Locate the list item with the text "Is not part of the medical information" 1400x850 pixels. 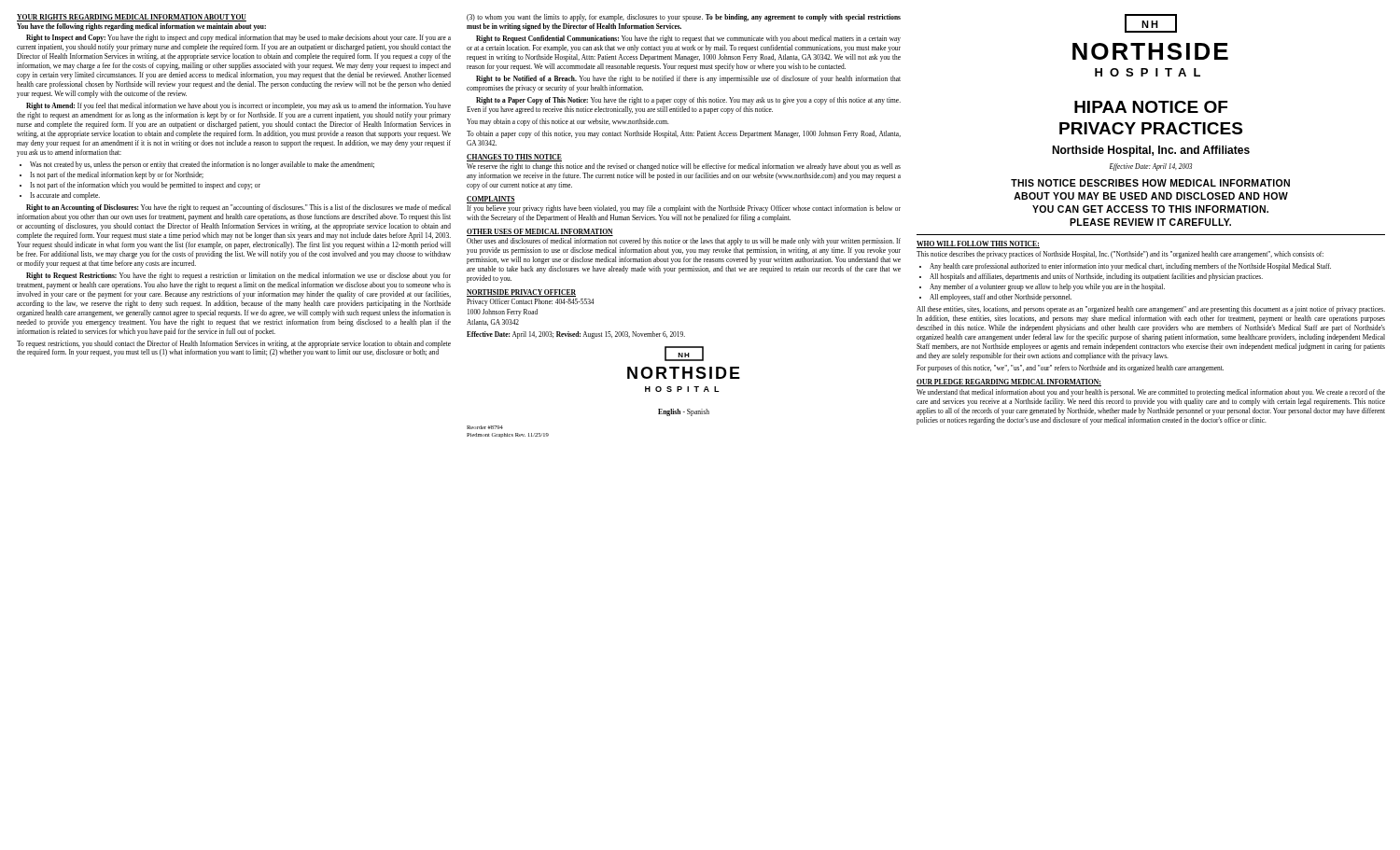pos(117,175)
